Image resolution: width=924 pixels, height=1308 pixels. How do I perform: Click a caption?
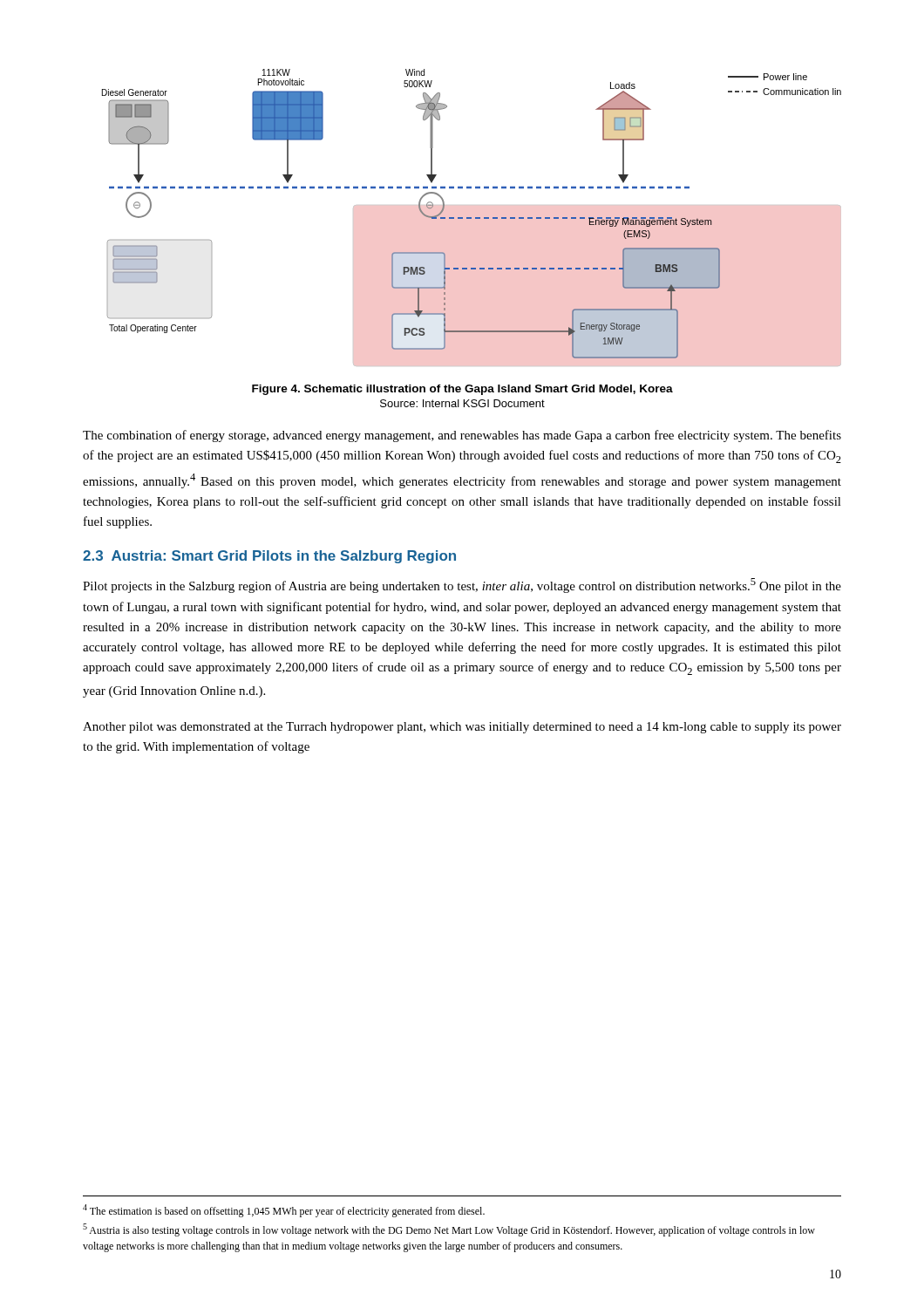[462, 396]
